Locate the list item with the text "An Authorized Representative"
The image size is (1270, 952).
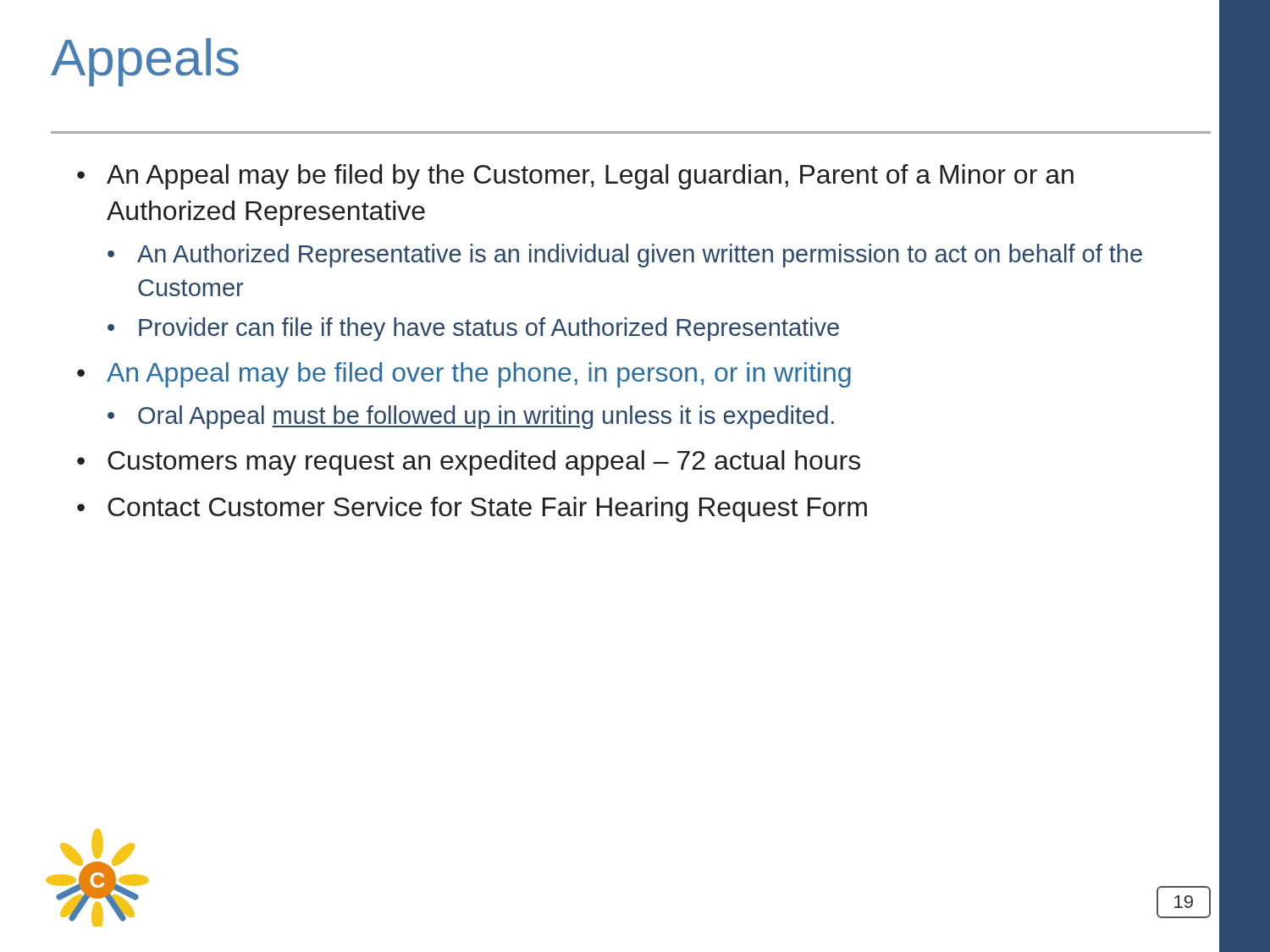[x=640, y=271]
